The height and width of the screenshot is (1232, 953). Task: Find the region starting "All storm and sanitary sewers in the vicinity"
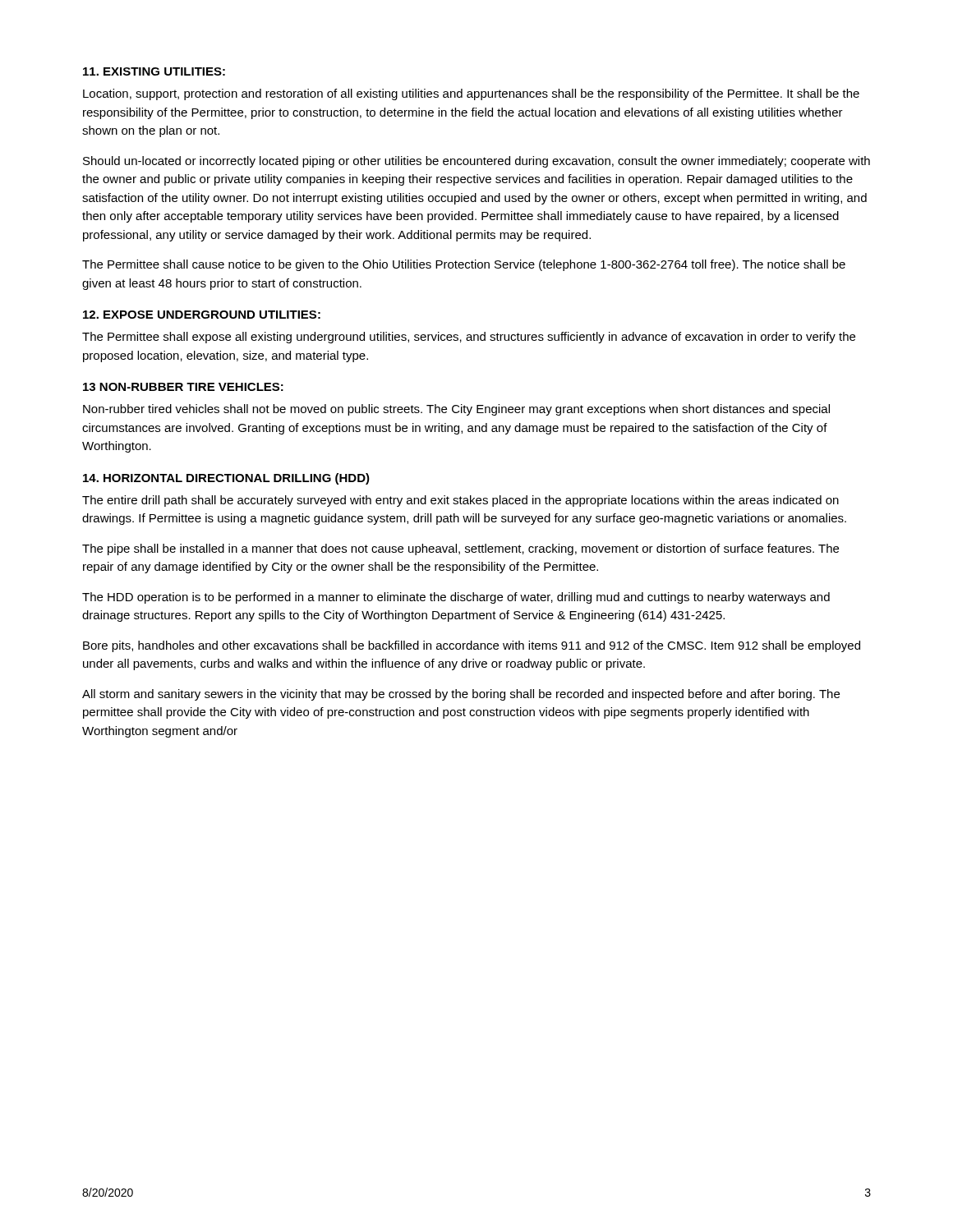[461, 712]
